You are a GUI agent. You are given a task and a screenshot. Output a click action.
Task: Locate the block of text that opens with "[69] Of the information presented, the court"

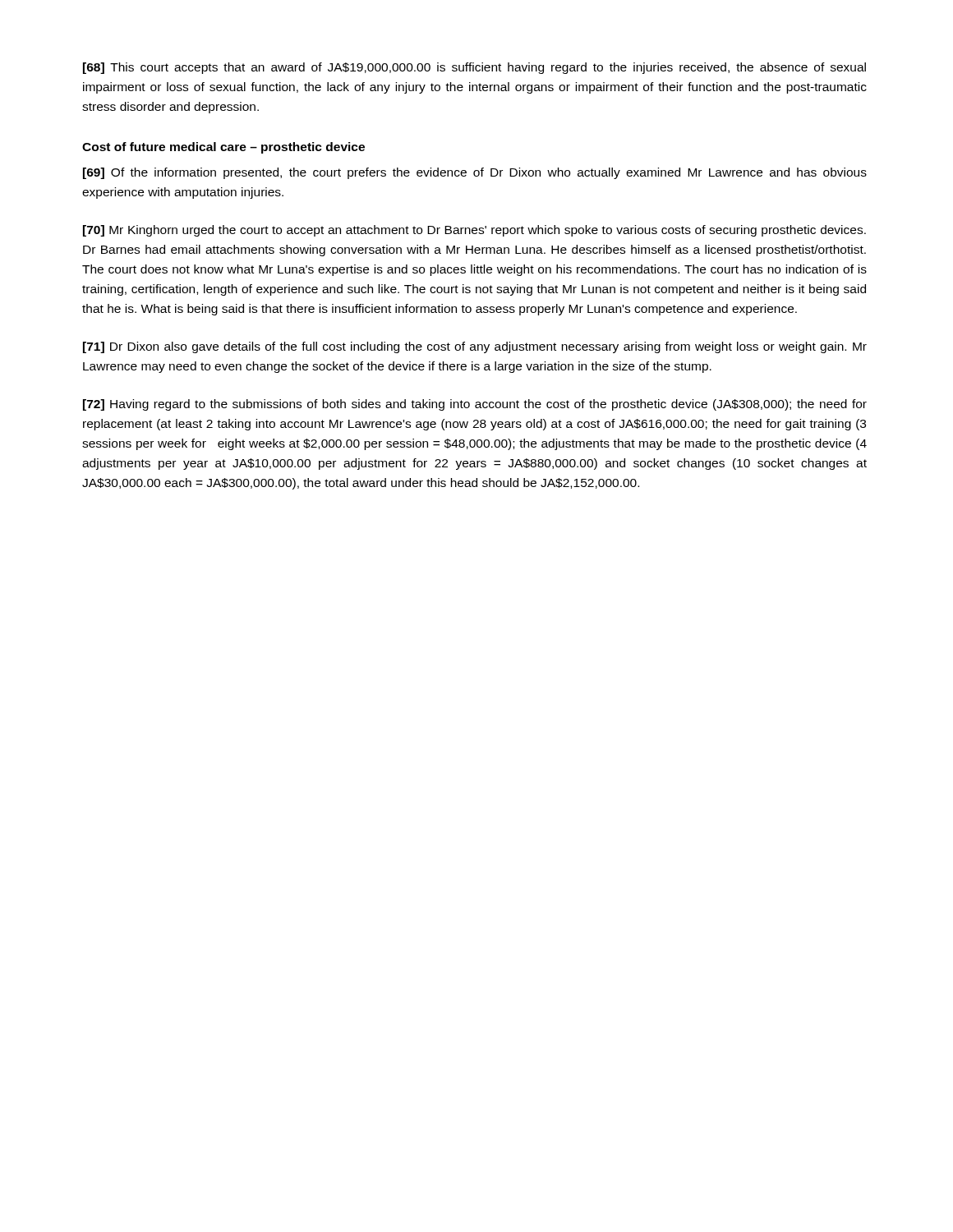click(474, 182)
